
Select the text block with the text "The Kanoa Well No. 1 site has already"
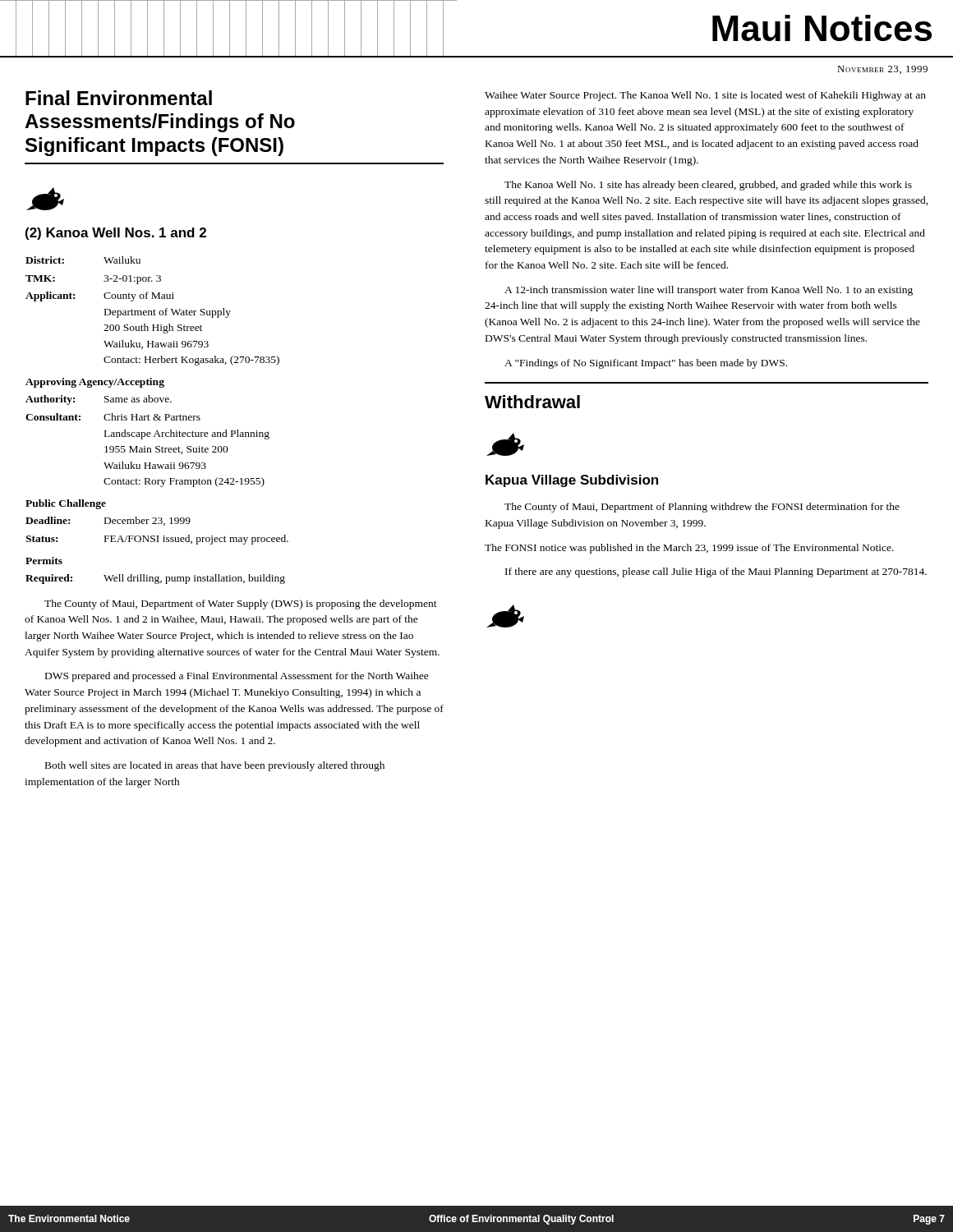[x=707, y=224]
